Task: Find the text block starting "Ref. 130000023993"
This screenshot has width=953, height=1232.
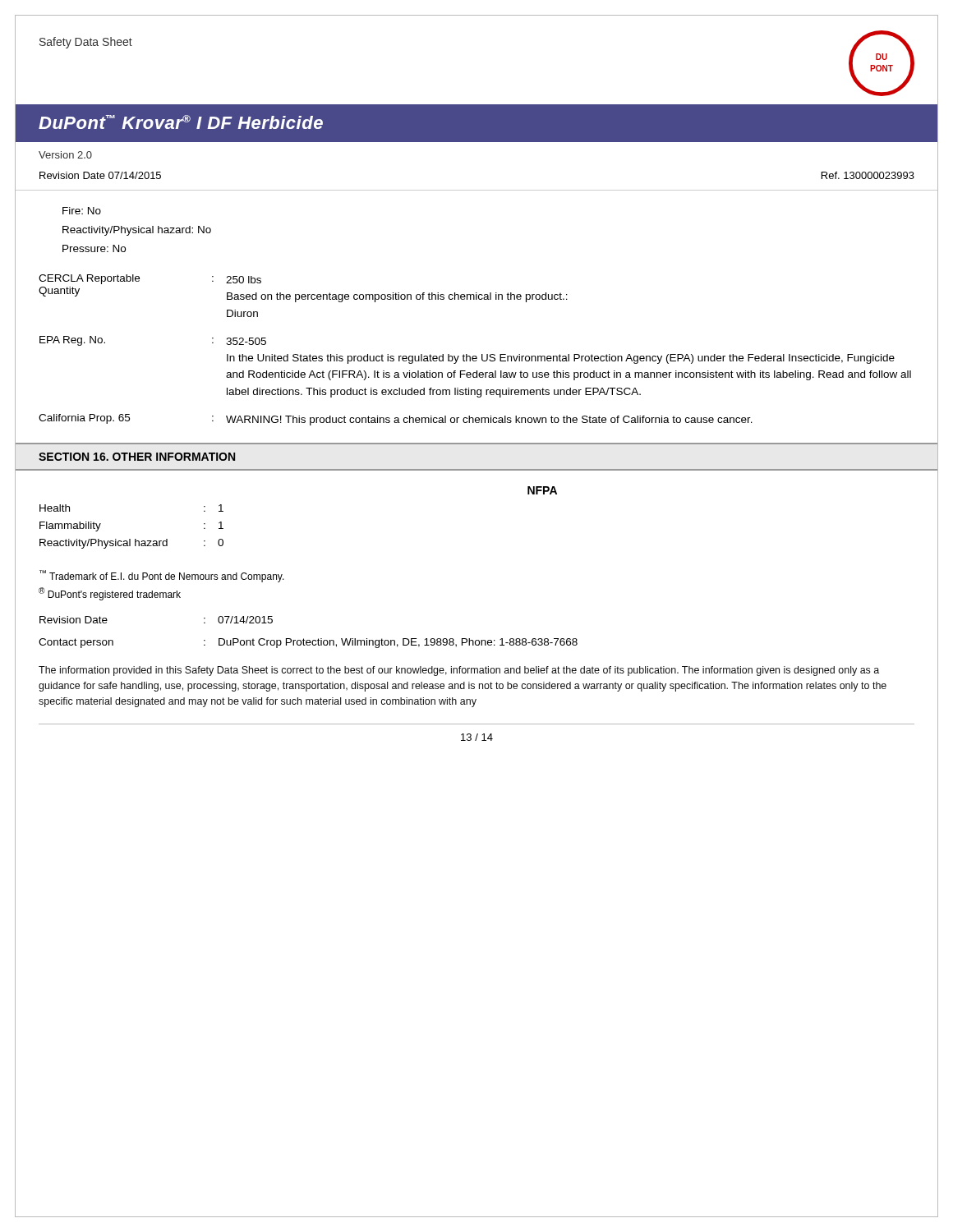Action: (867, 176)
